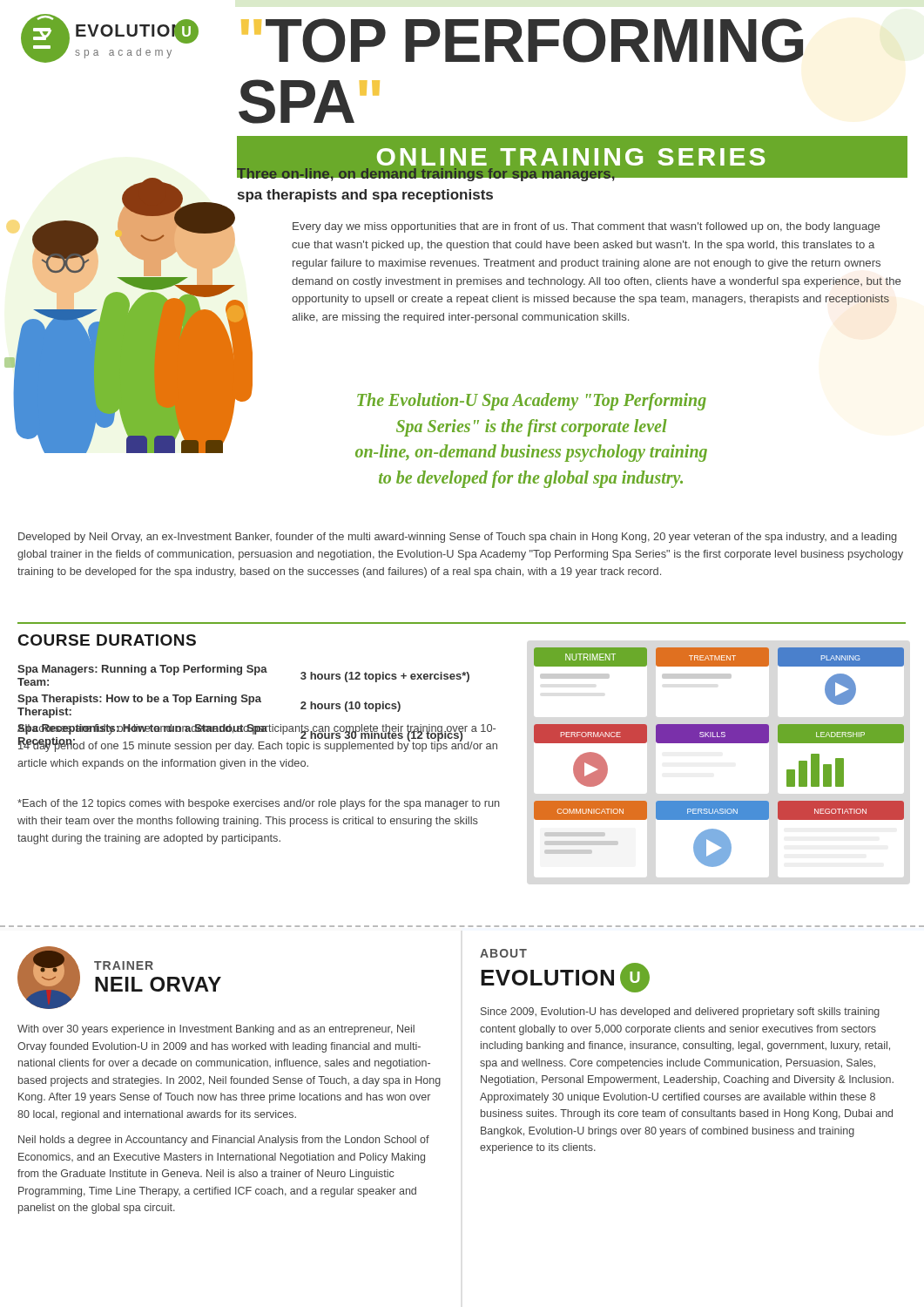This screenshot has height=1307, width=924.
Task: Click on the block starting "ABOUT EVOLUTION U"
Action: point(503,953)
